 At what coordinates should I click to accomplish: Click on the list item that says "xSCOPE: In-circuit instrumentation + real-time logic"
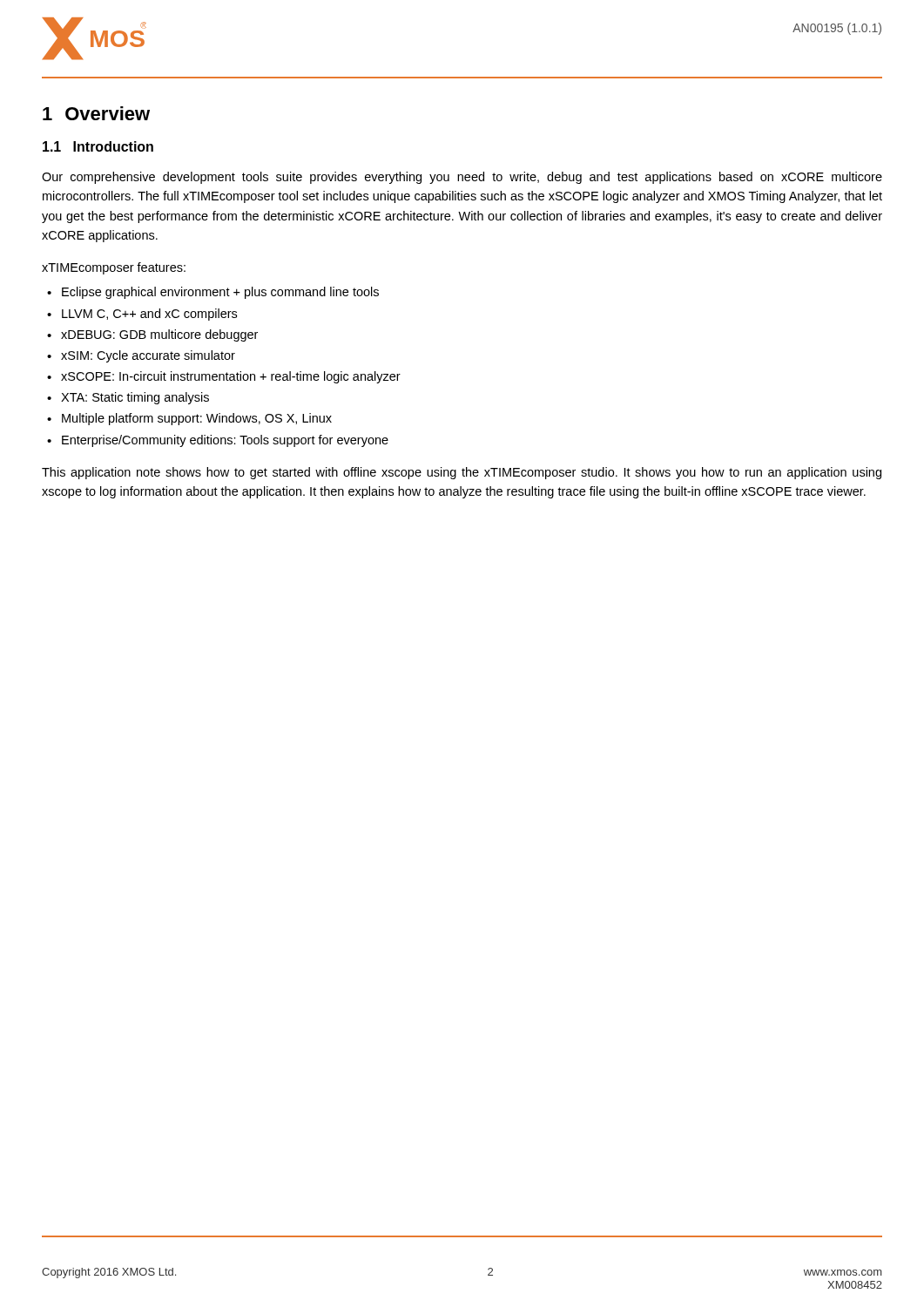[x=224, y=377]
